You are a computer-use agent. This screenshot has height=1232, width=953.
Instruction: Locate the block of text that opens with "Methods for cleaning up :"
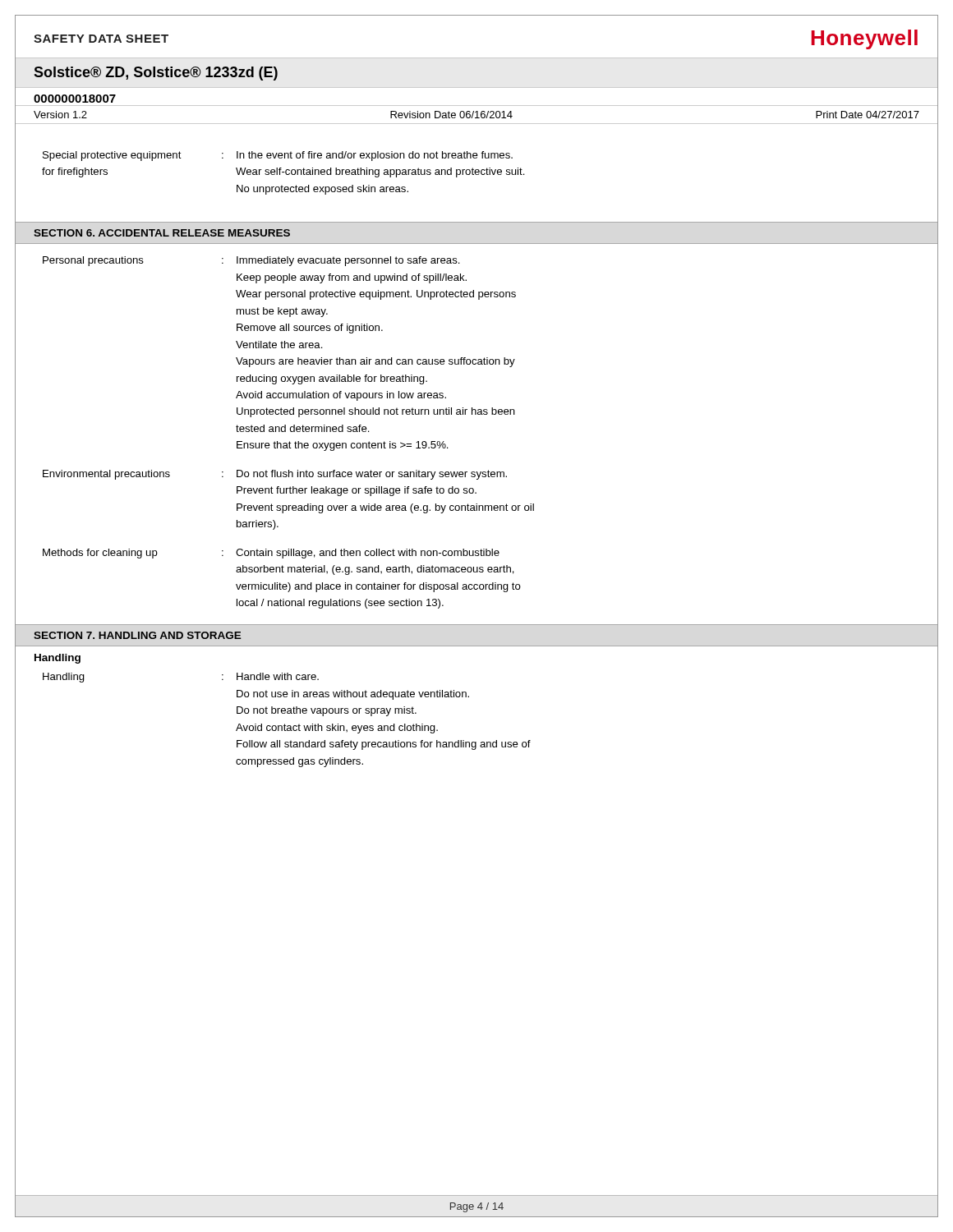(481, 578)
